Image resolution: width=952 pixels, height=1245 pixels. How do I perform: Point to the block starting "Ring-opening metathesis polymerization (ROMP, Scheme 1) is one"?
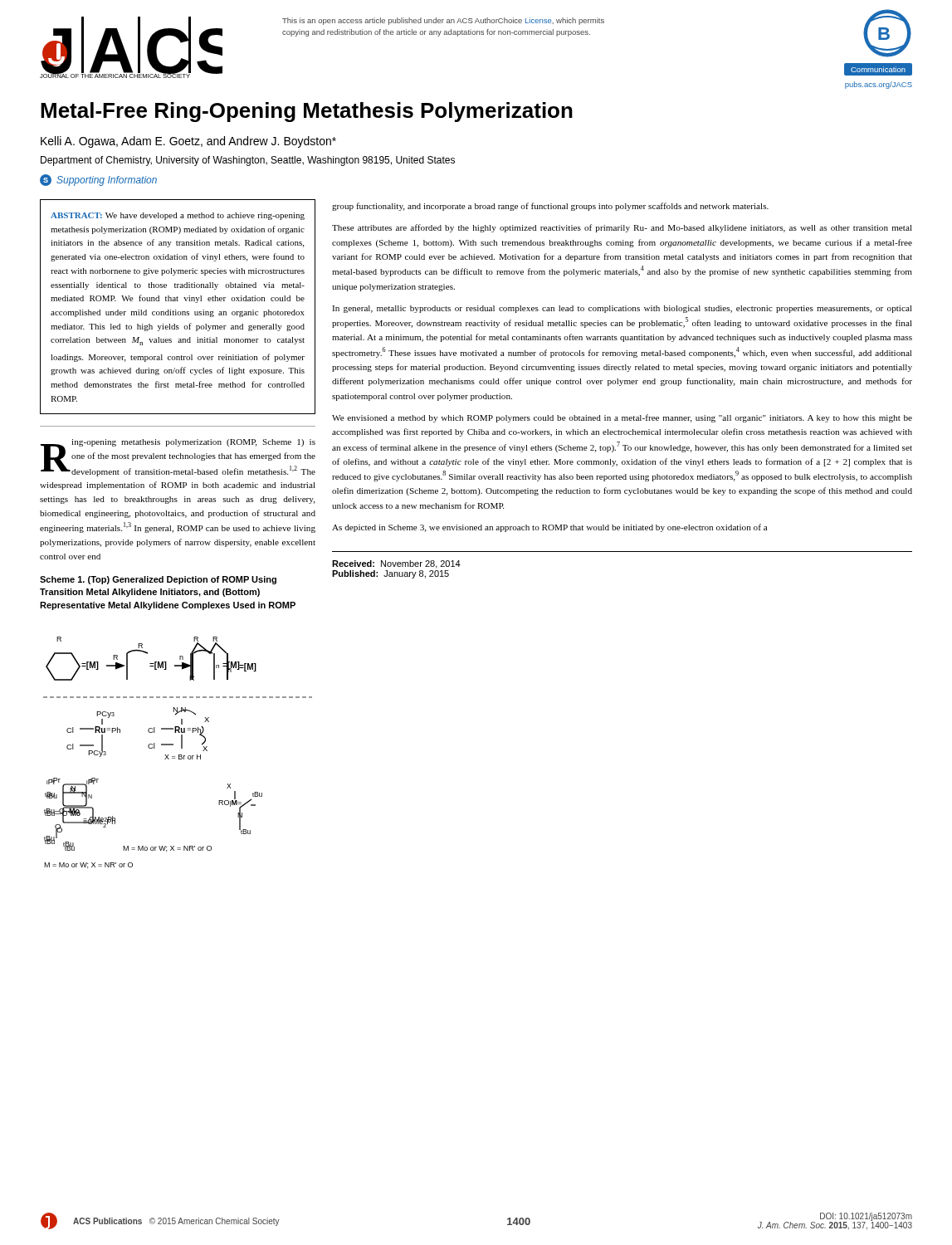click(x=178, y=498)
